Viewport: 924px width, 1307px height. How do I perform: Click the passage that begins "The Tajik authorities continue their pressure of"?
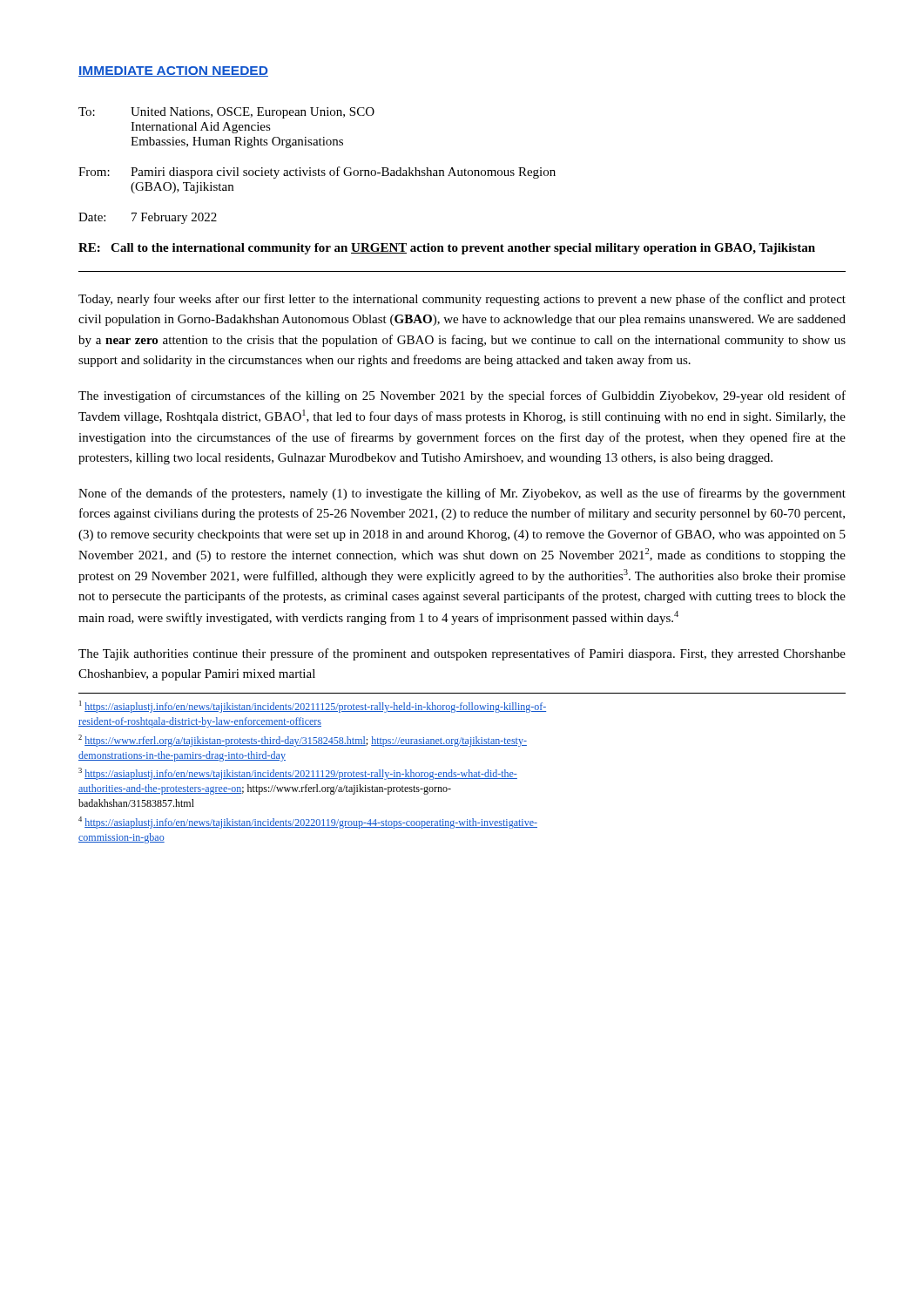tap(462, 663)
